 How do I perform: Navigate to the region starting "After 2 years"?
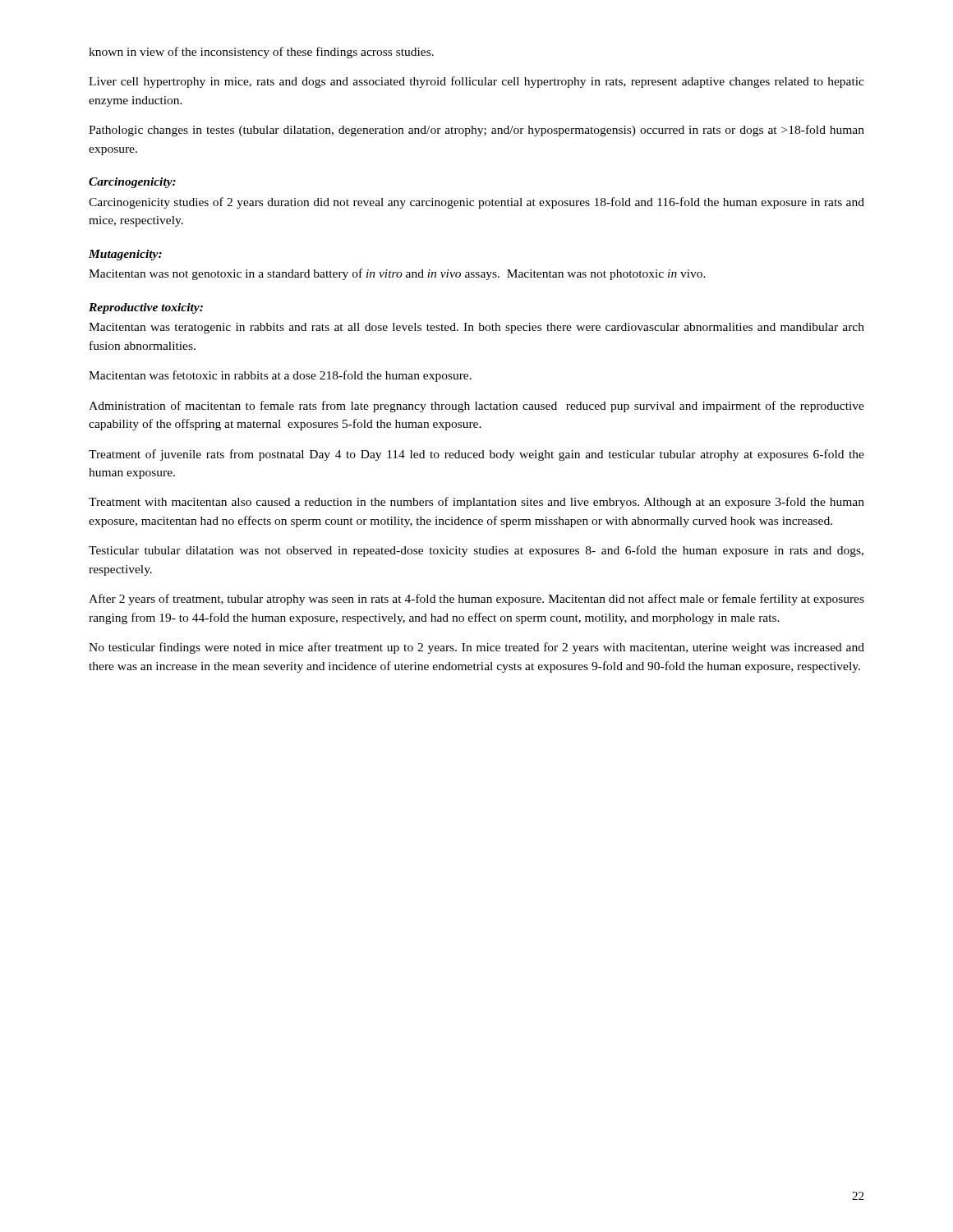[476, 608]
